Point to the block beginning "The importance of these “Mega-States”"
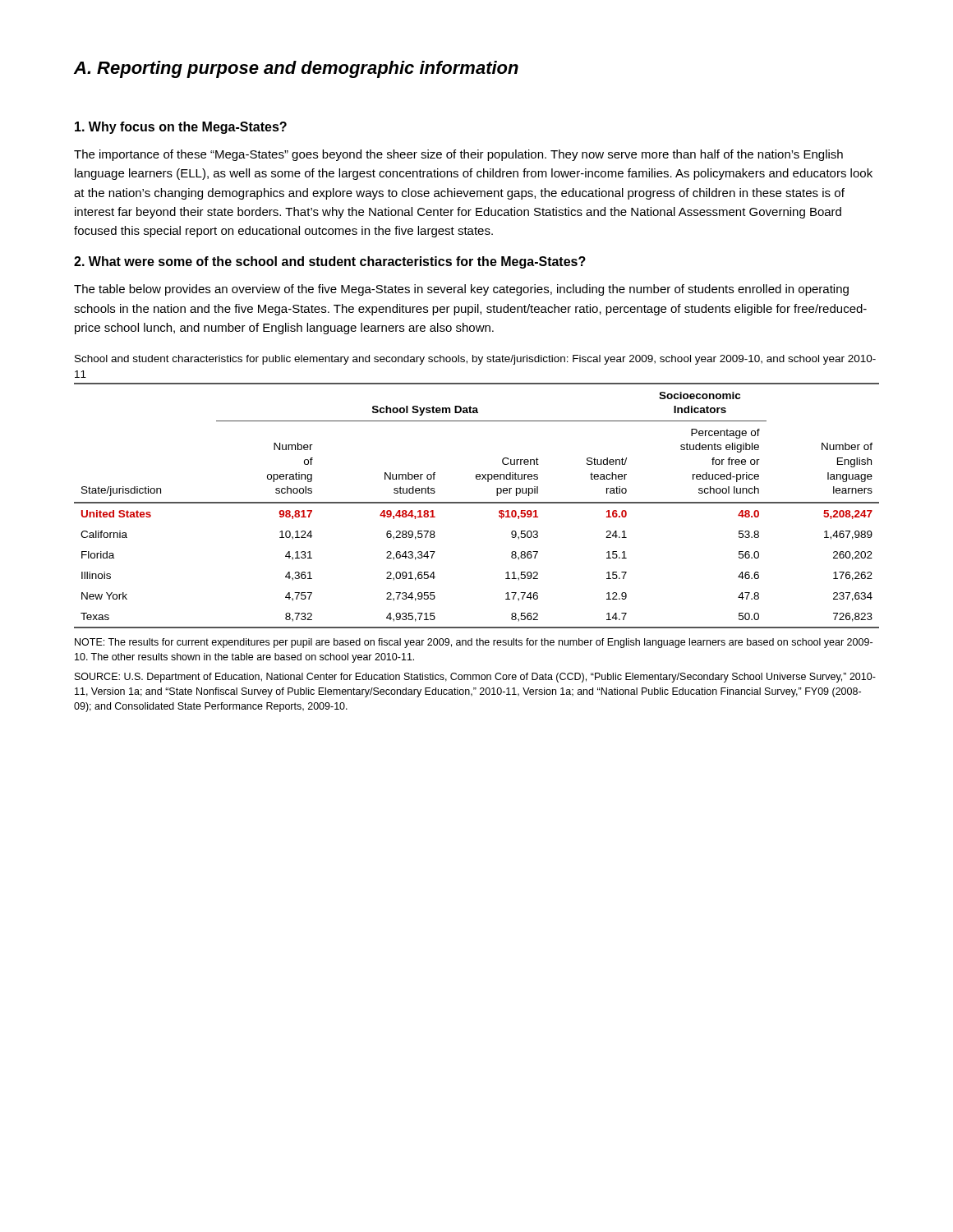953x1232 pixels. (x=473, y=192)
